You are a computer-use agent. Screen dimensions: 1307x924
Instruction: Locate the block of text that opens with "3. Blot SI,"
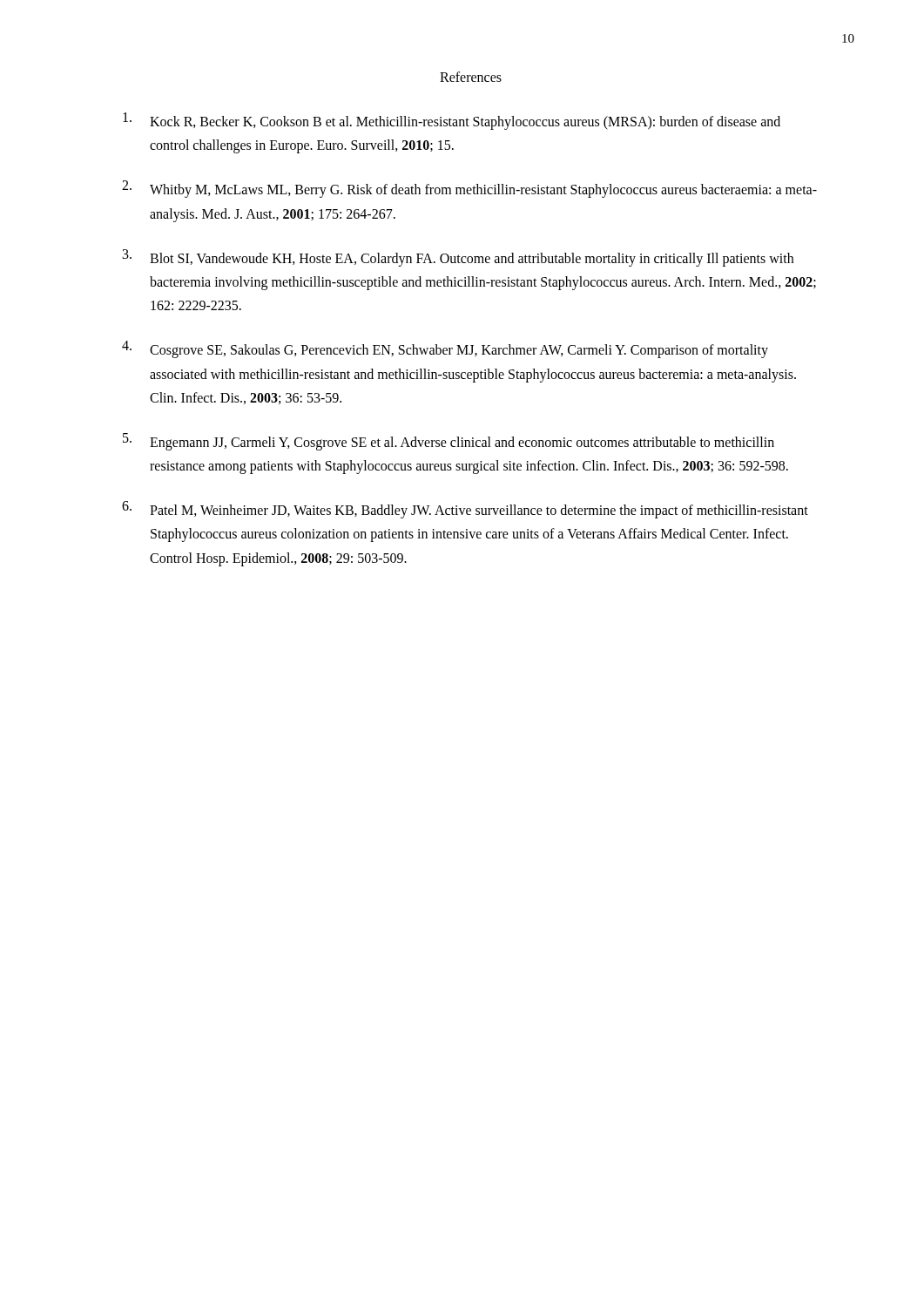[x=471, y=282]
